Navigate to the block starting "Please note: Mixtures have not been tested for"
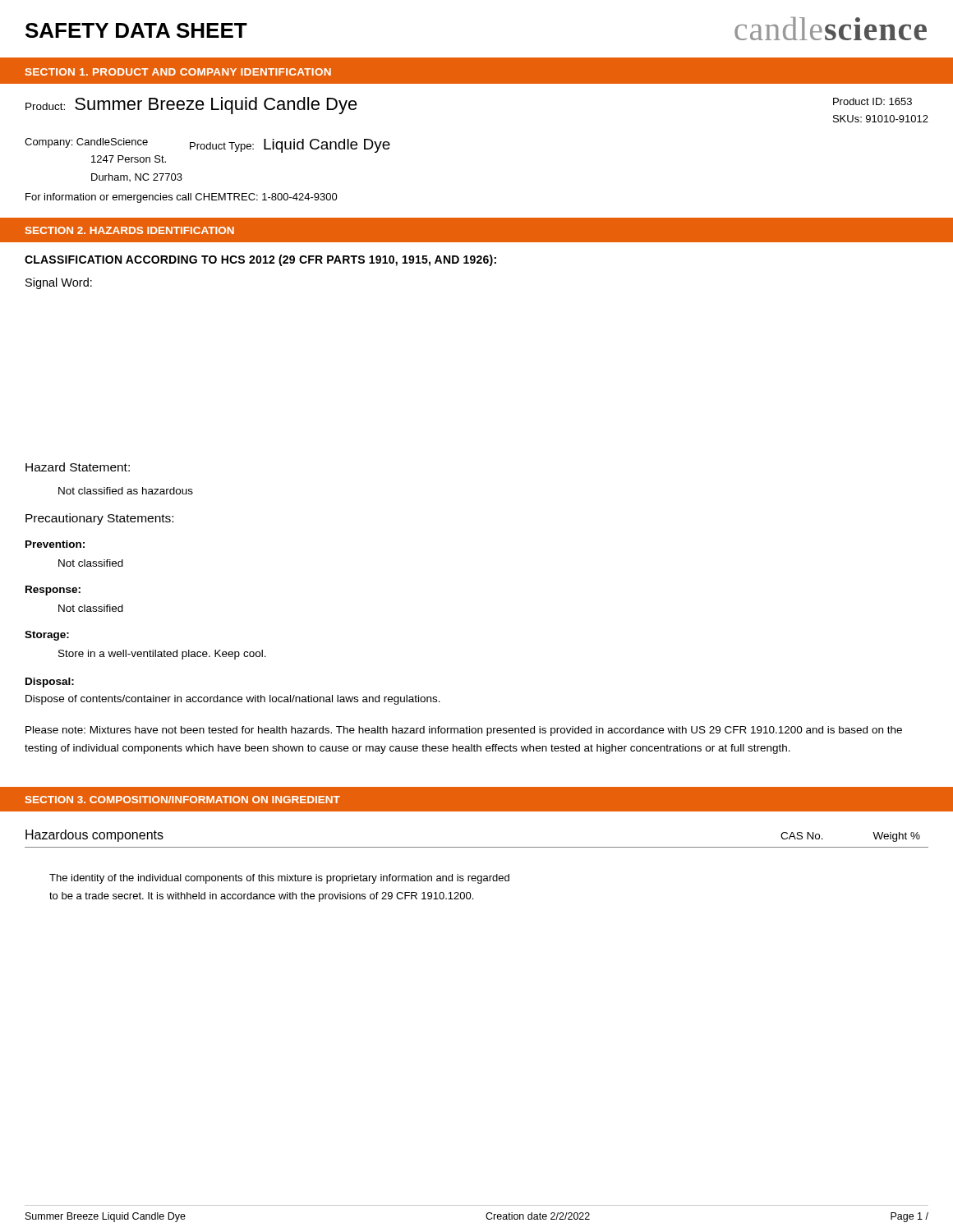953x1232 pixels. tap(464, 739)
